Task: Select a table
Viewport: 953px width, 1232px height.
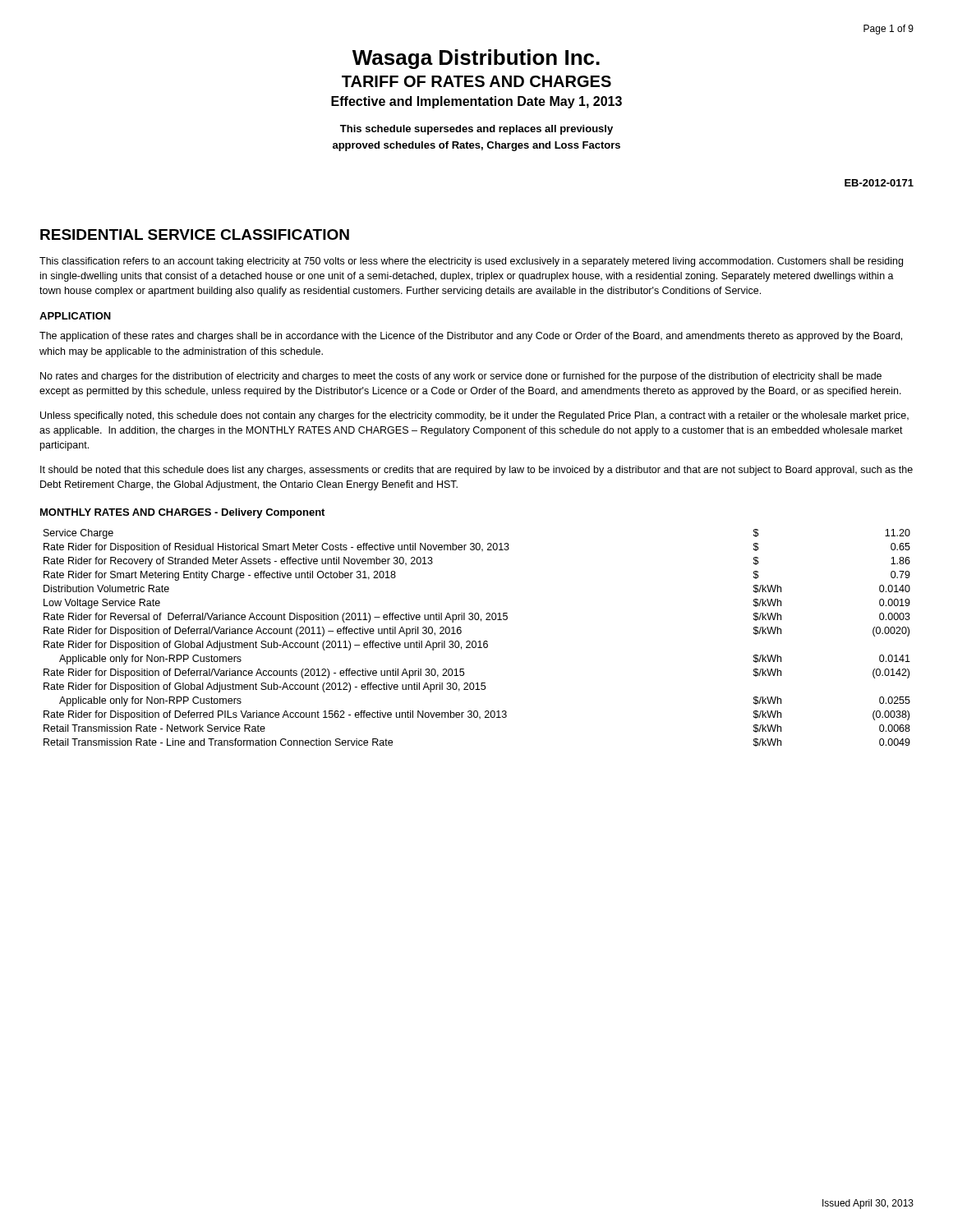Action: [476, 638]
